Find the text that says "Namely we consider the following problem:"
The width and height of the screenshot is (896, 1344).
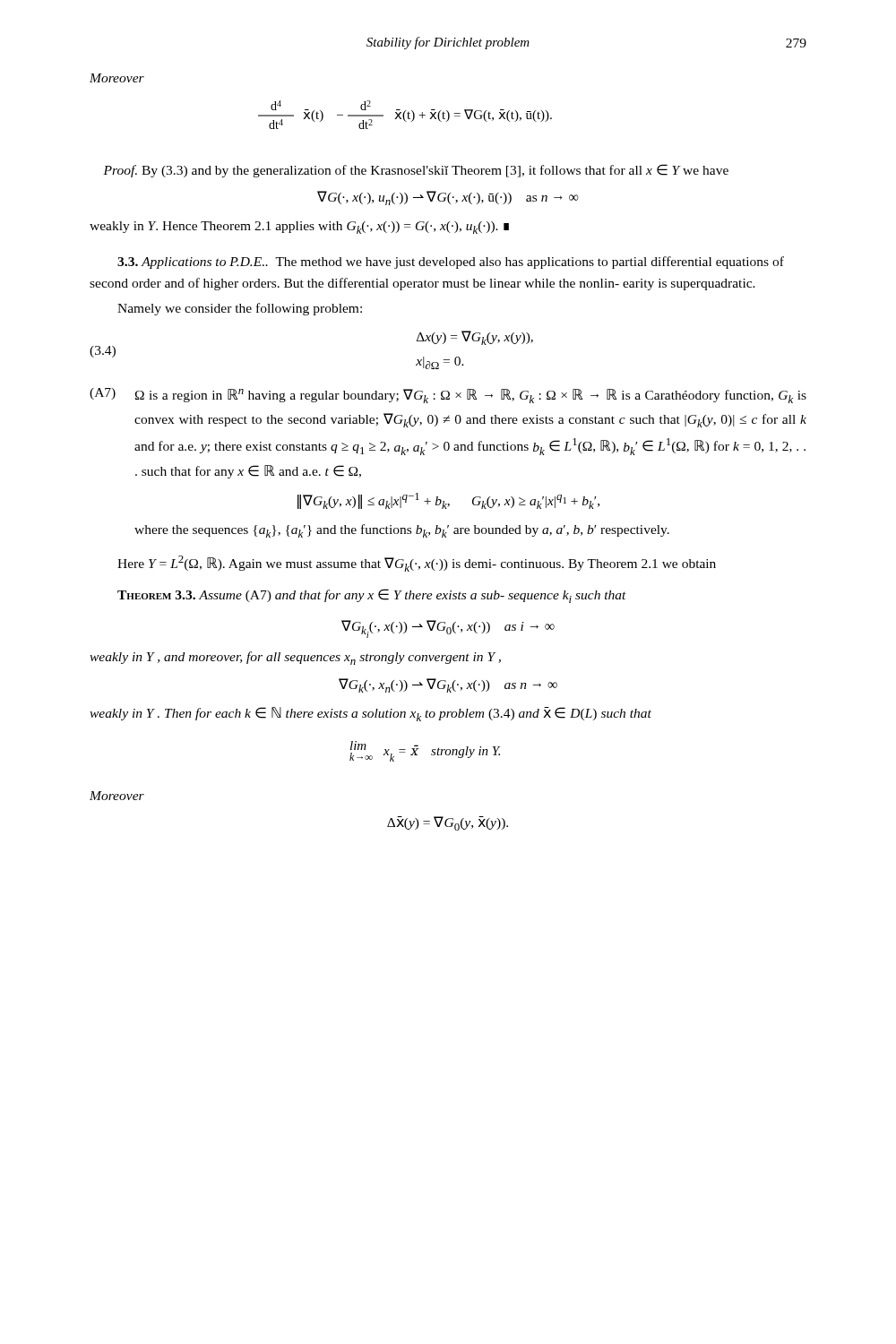240,308
